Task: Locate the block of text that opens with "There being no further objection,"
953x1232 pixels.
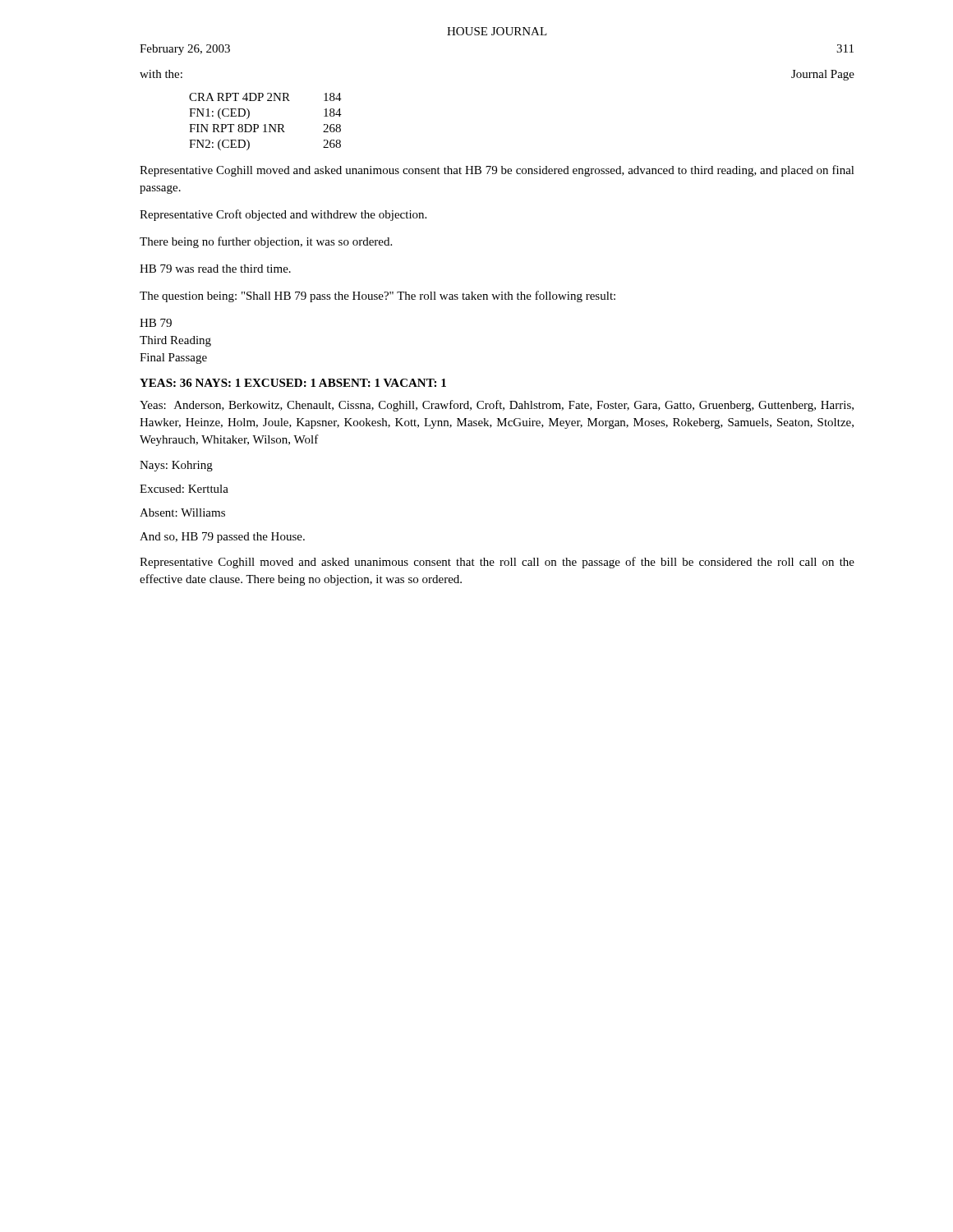Action: [x=266, y=241]
